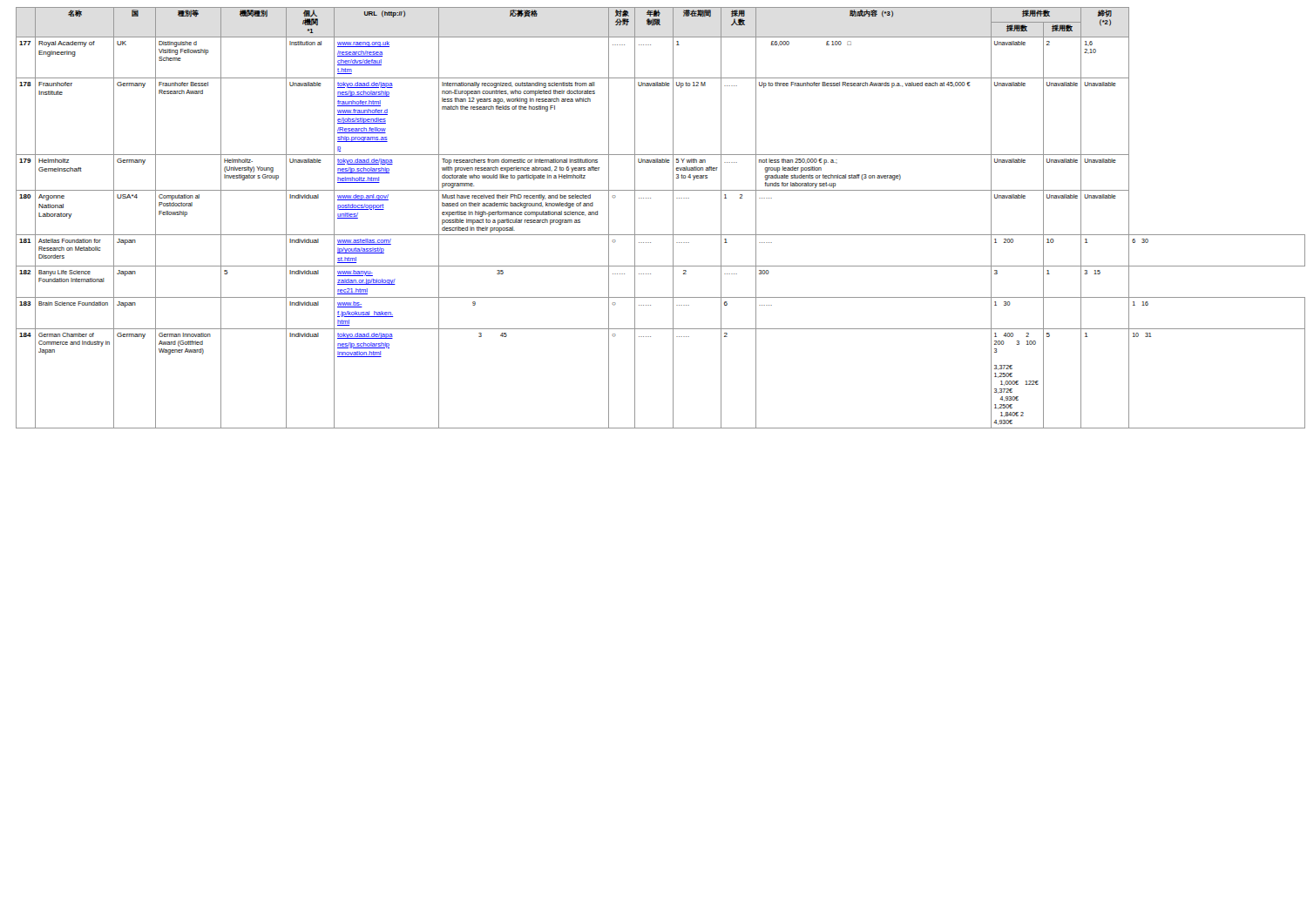Click on the table containing "German Innovation Award (Gottfried Wagener"
This screenshot has height=924, width=1307.
point(654,218)
